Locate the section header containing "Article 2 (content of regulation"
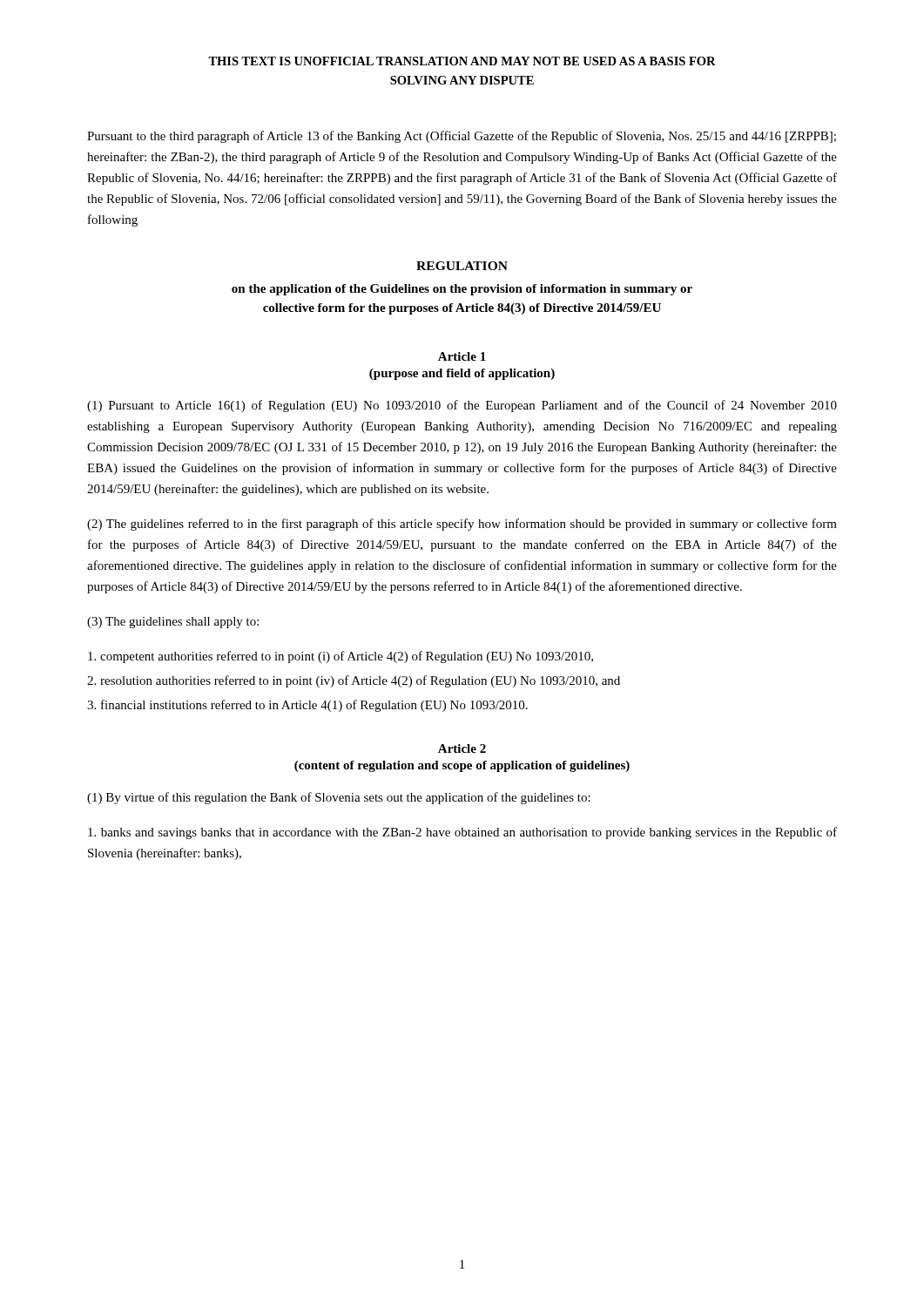The height and width of the screenshot is (1307, 924). (x=462, y=757)
